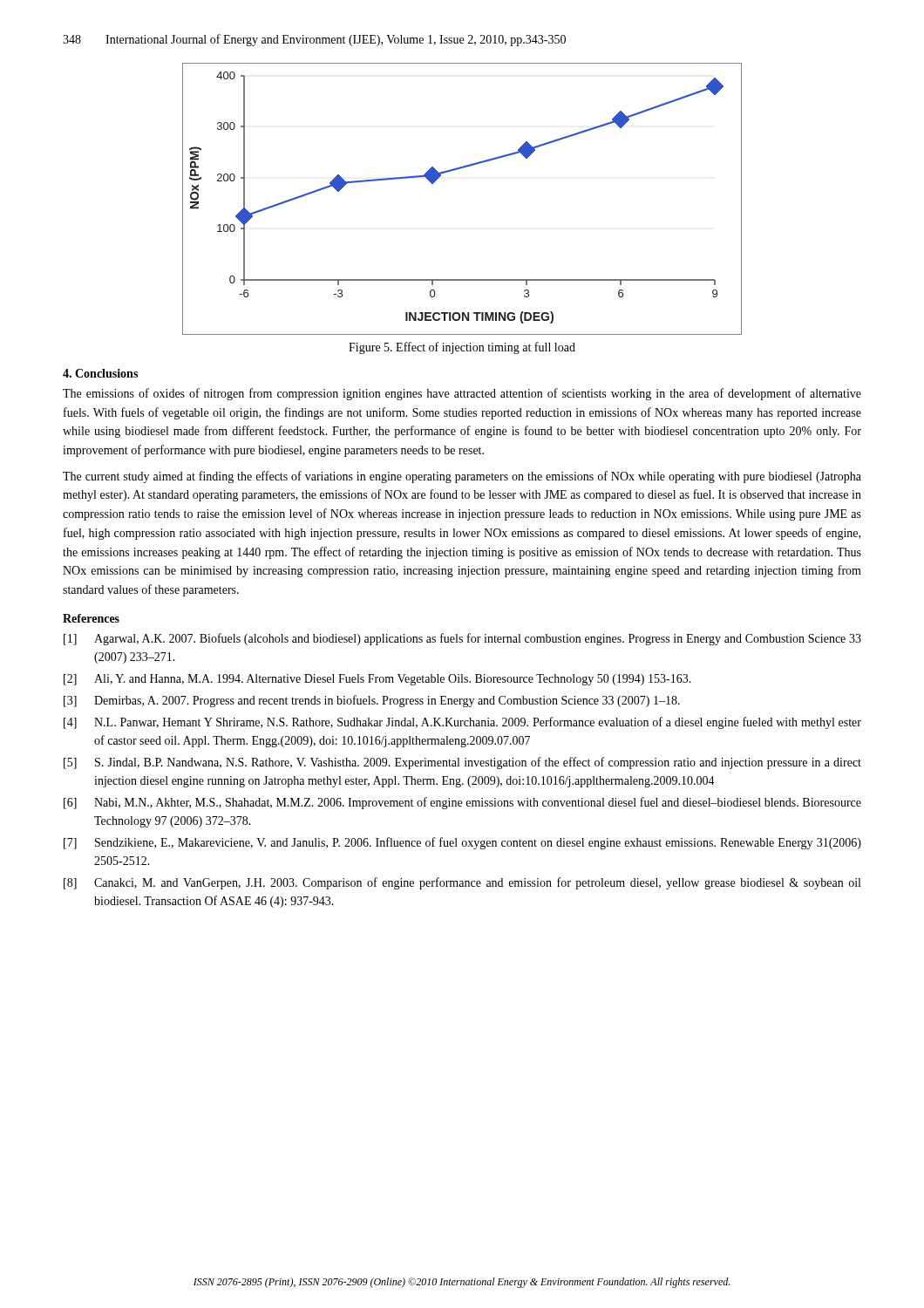Select the caption
Viewport: 924px width, 1308px height.
pyautogui.click(x=462, y=348)
